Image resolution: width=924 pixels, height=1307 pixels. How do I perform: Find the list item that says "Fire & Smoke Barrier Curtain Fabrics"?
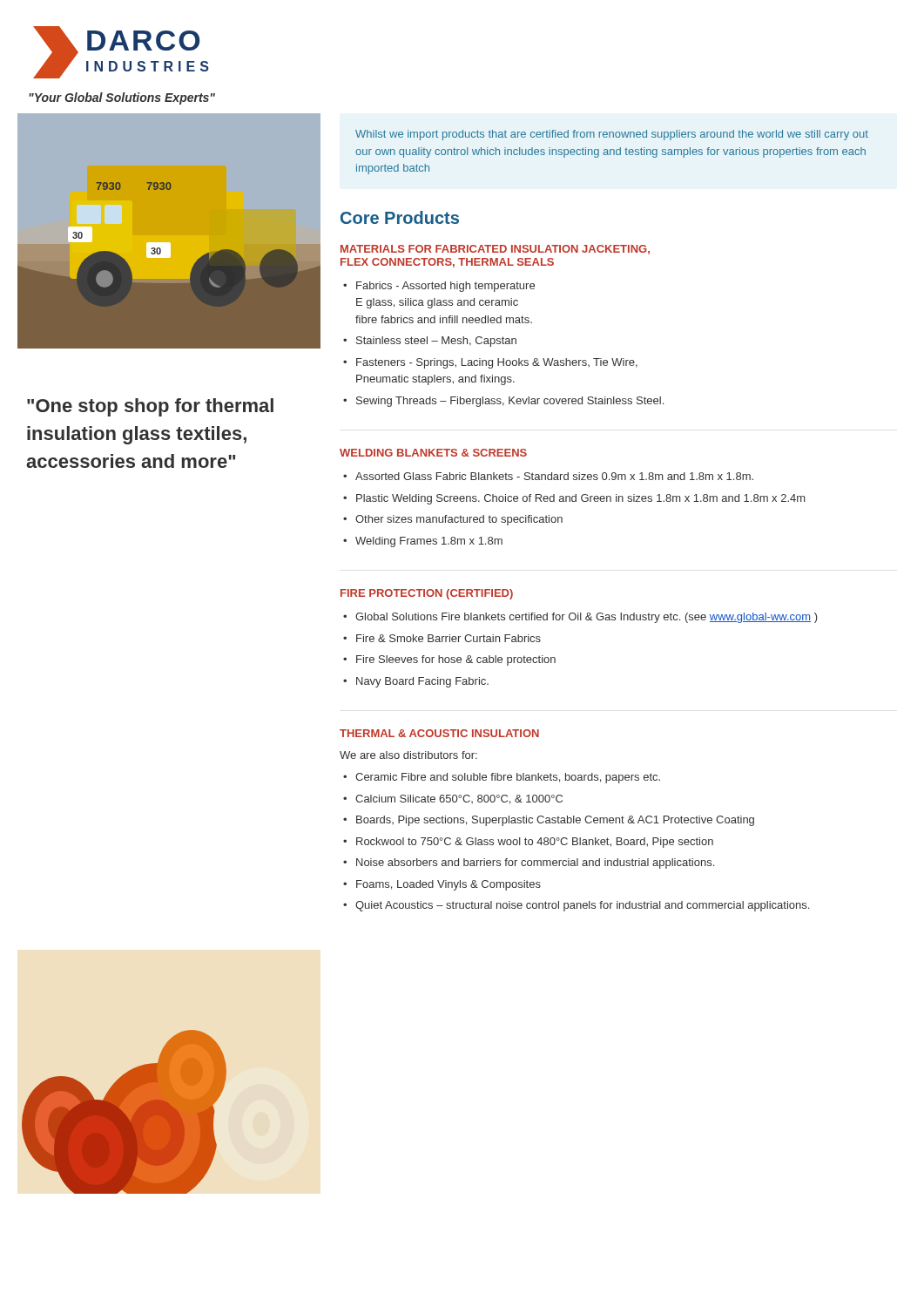tap(448, 638)
